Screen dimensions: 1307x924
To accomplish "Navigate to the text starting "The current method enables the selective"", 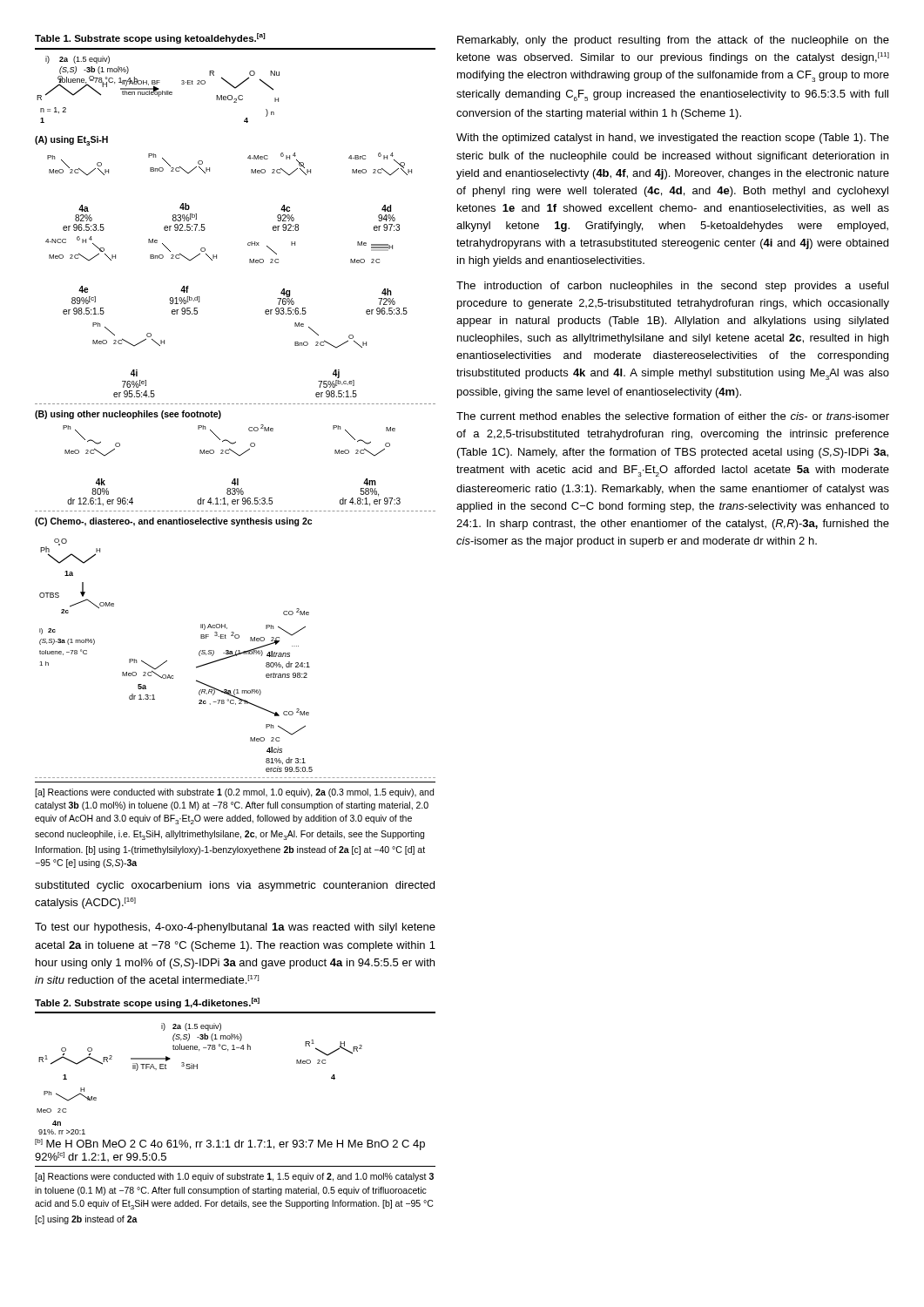I will click(x=673, y=479).
